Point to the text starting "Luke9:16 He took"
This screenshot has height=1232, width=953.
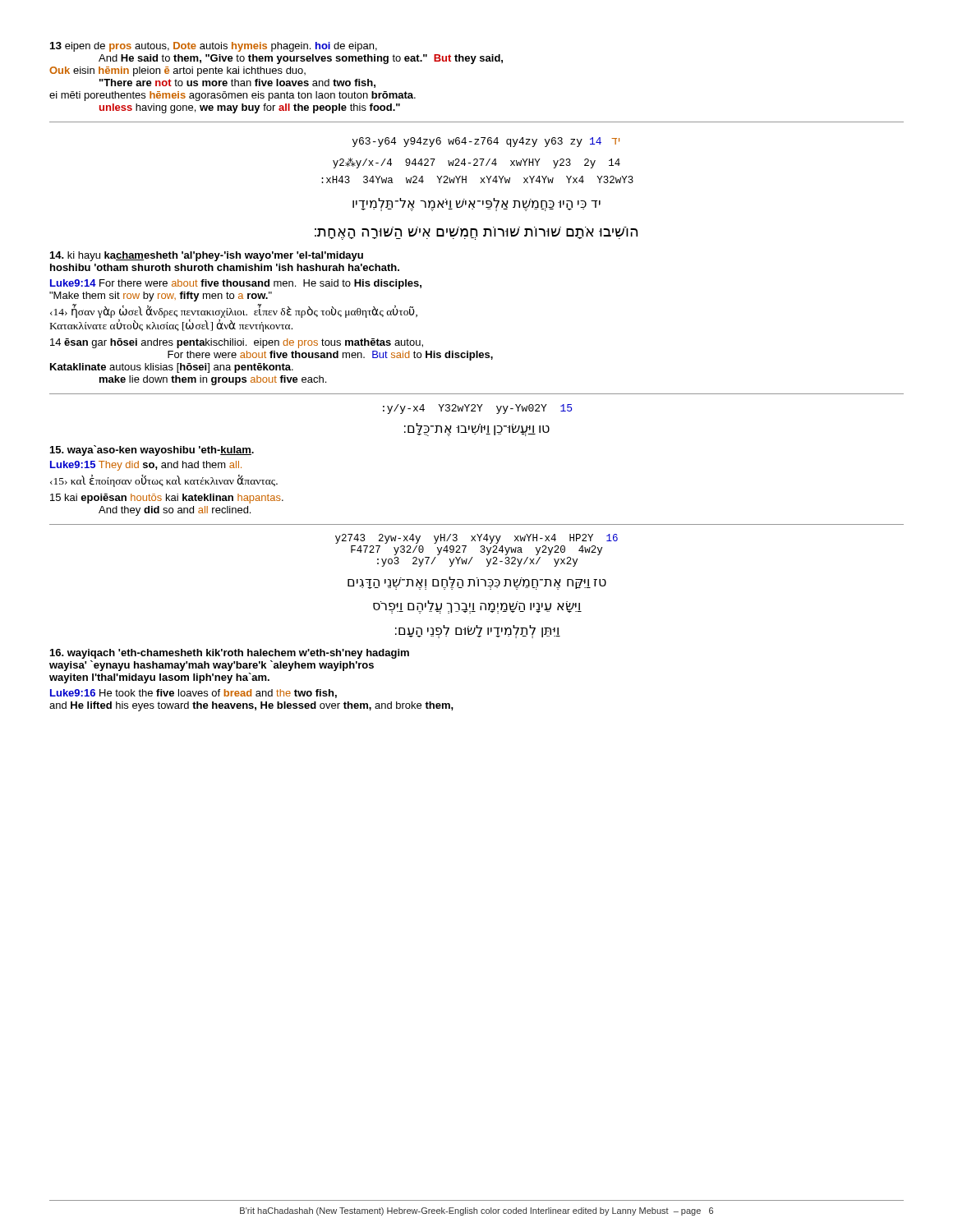coord(251,699)
